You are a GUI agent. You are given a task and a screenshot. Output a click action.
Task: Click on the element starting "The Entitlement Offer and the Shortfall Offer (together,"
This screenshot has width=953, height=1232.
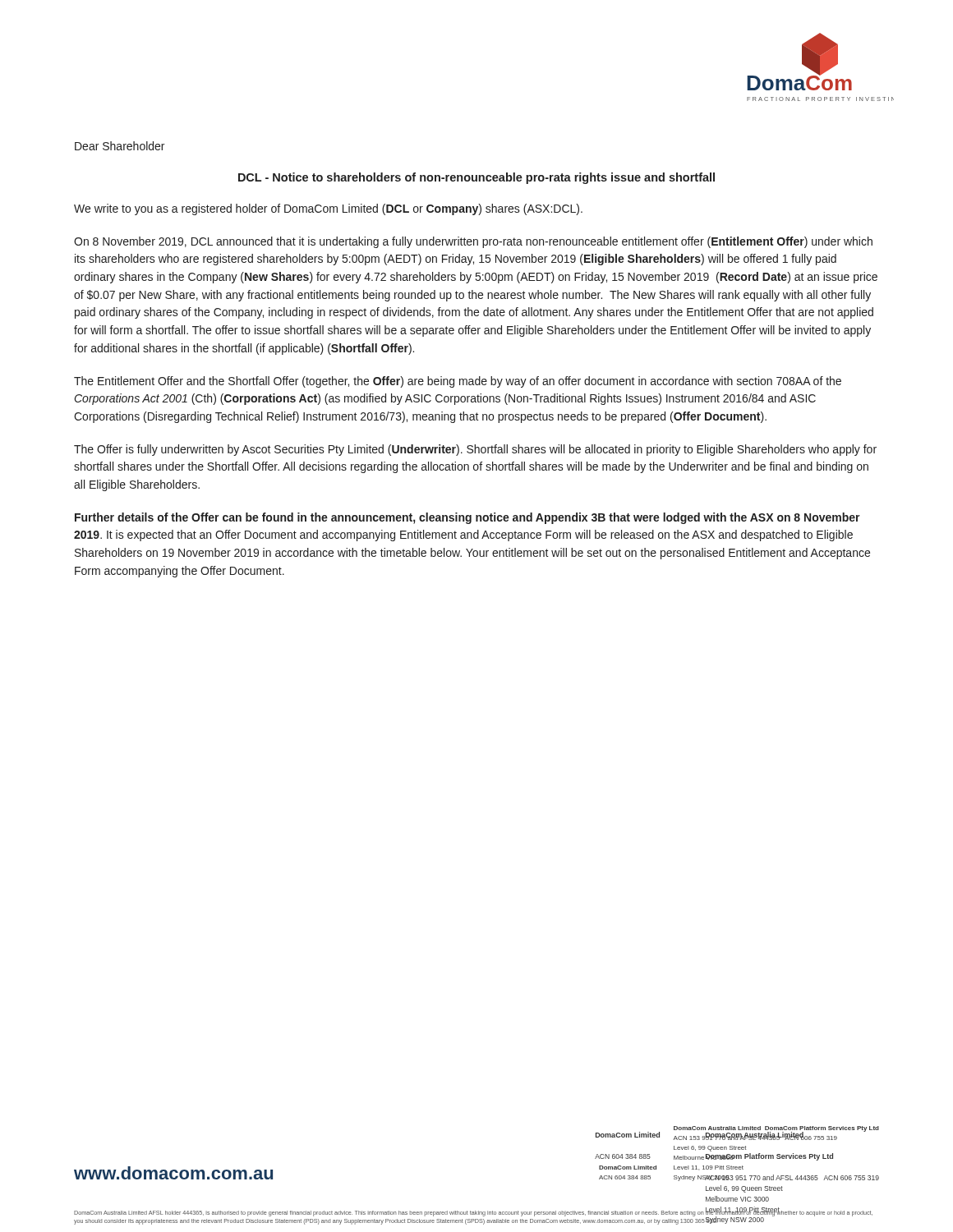(x=458, y=398)
